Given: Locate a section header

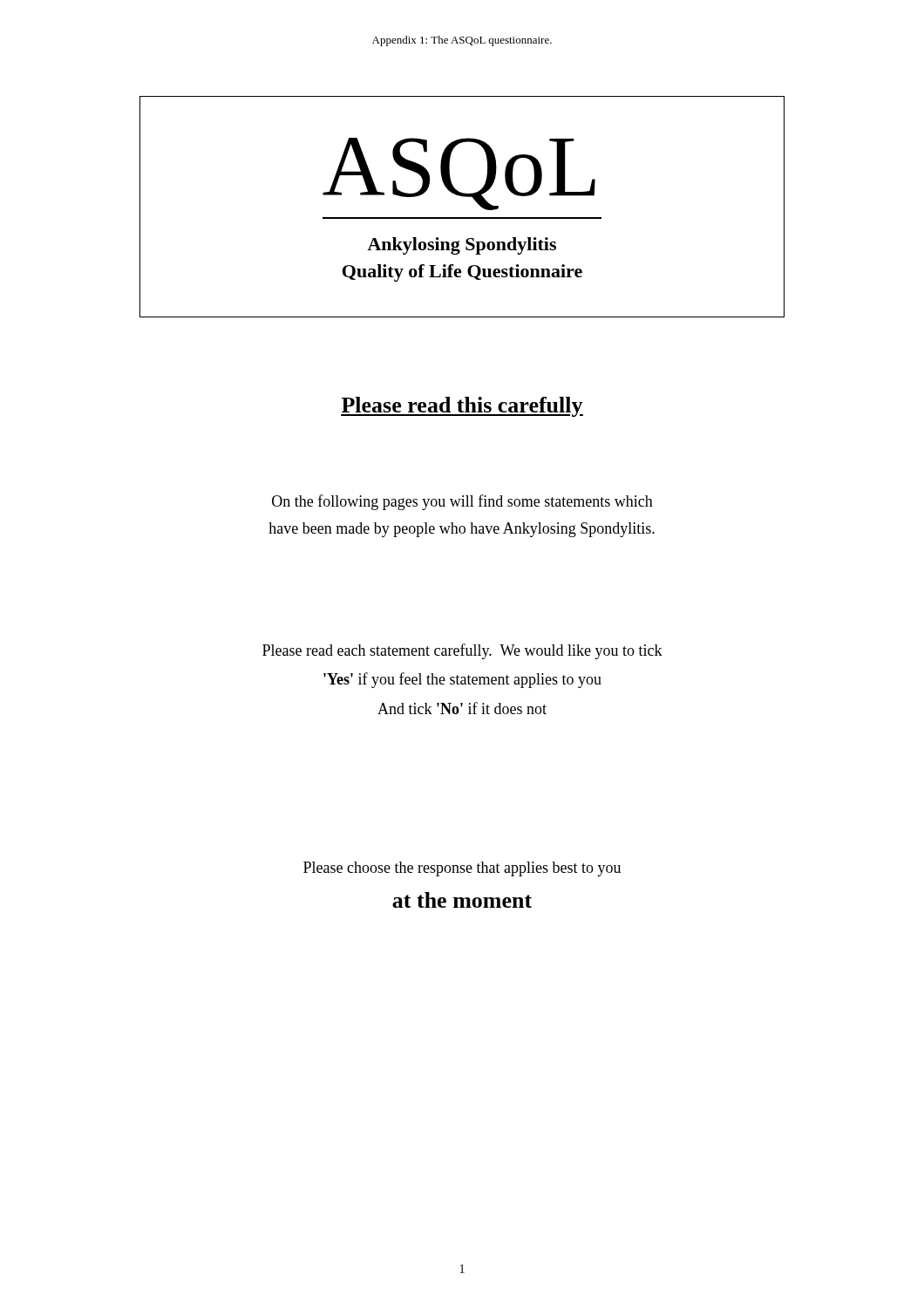Looking at the screenshot, I should click(x=462, y=405).
